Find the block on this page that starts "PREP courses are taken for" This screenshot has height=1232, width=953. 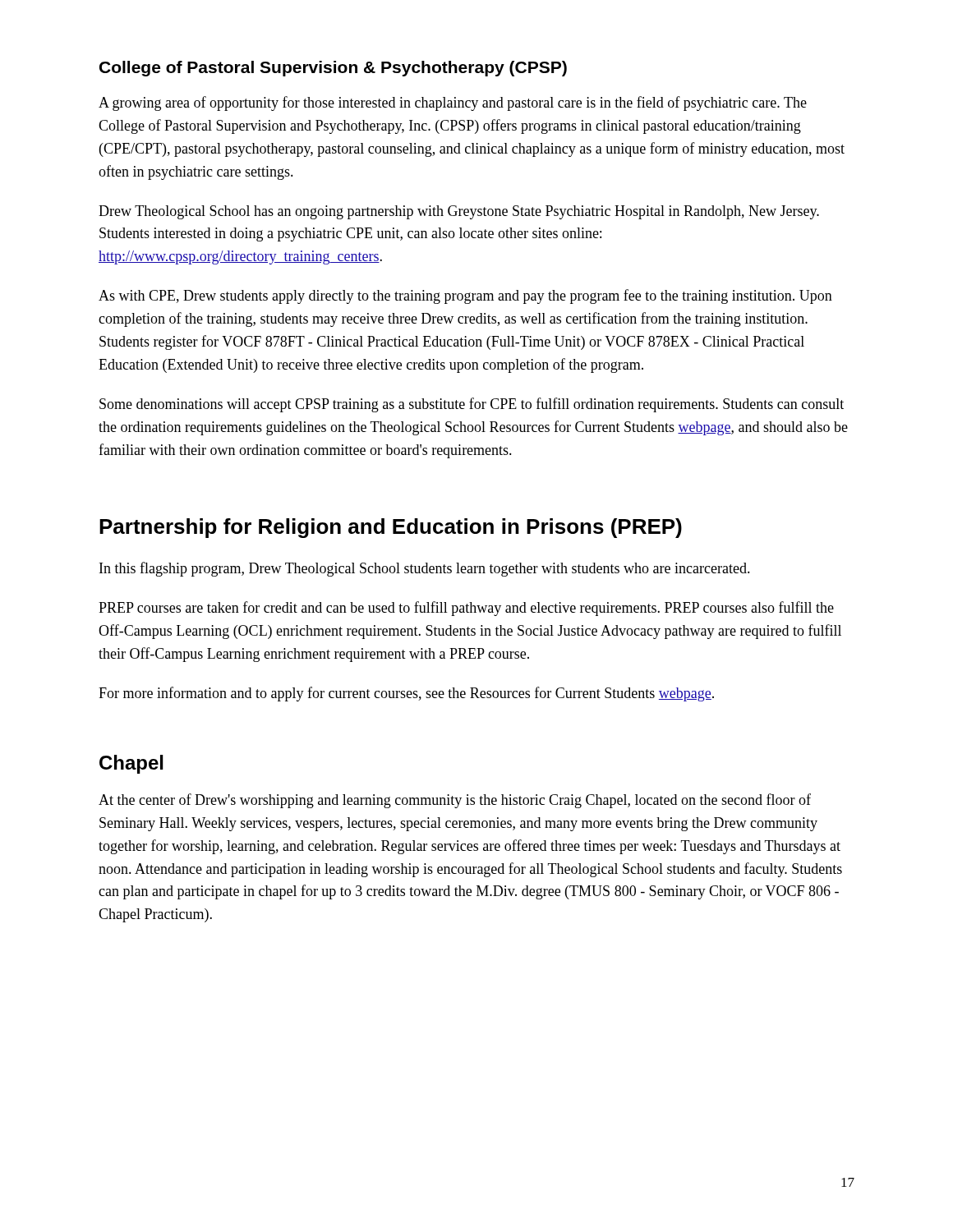(x=476, y=632)
